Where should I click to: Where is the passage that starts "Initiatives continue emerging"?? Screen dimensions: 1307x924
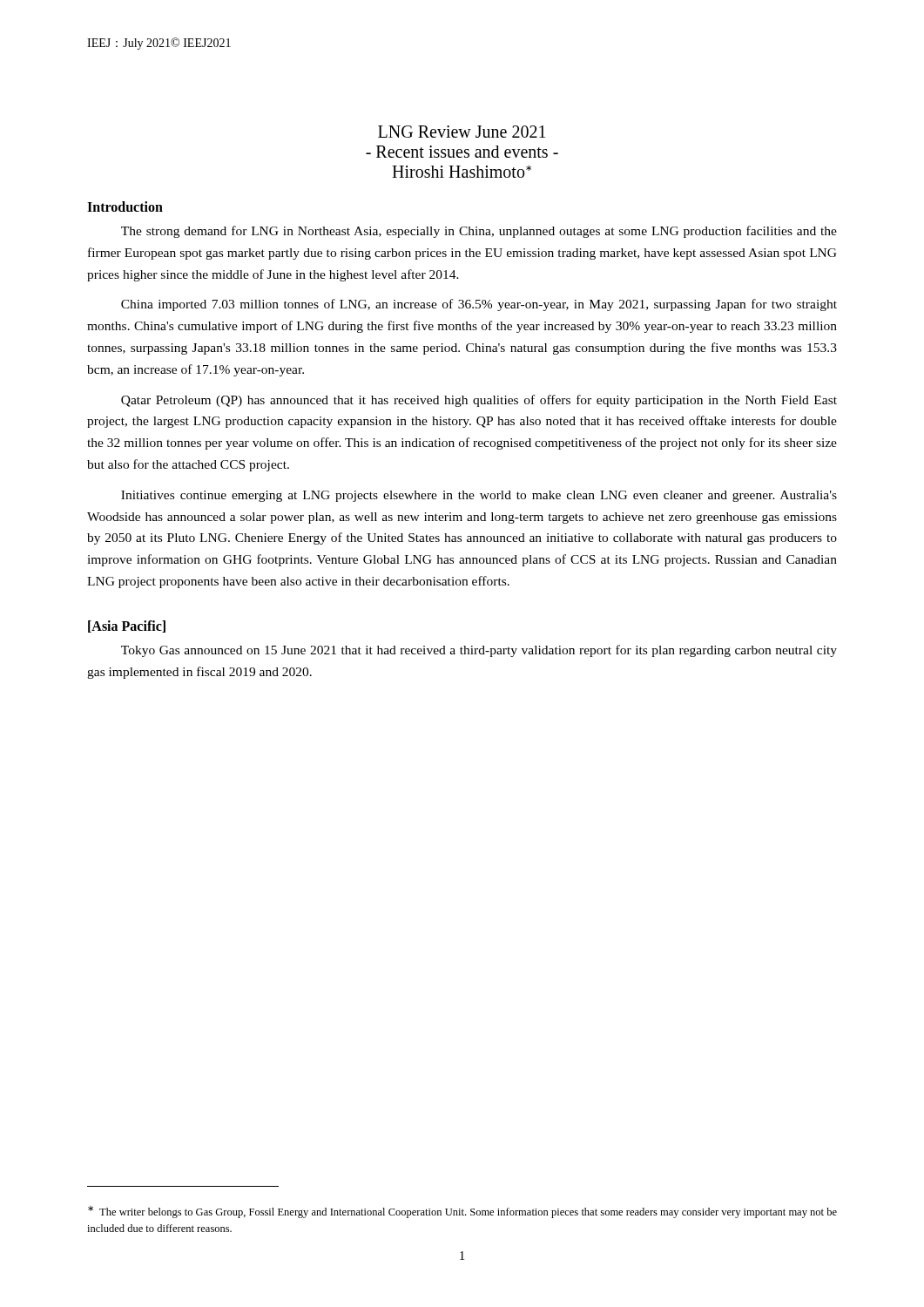(x=462, y=538)
